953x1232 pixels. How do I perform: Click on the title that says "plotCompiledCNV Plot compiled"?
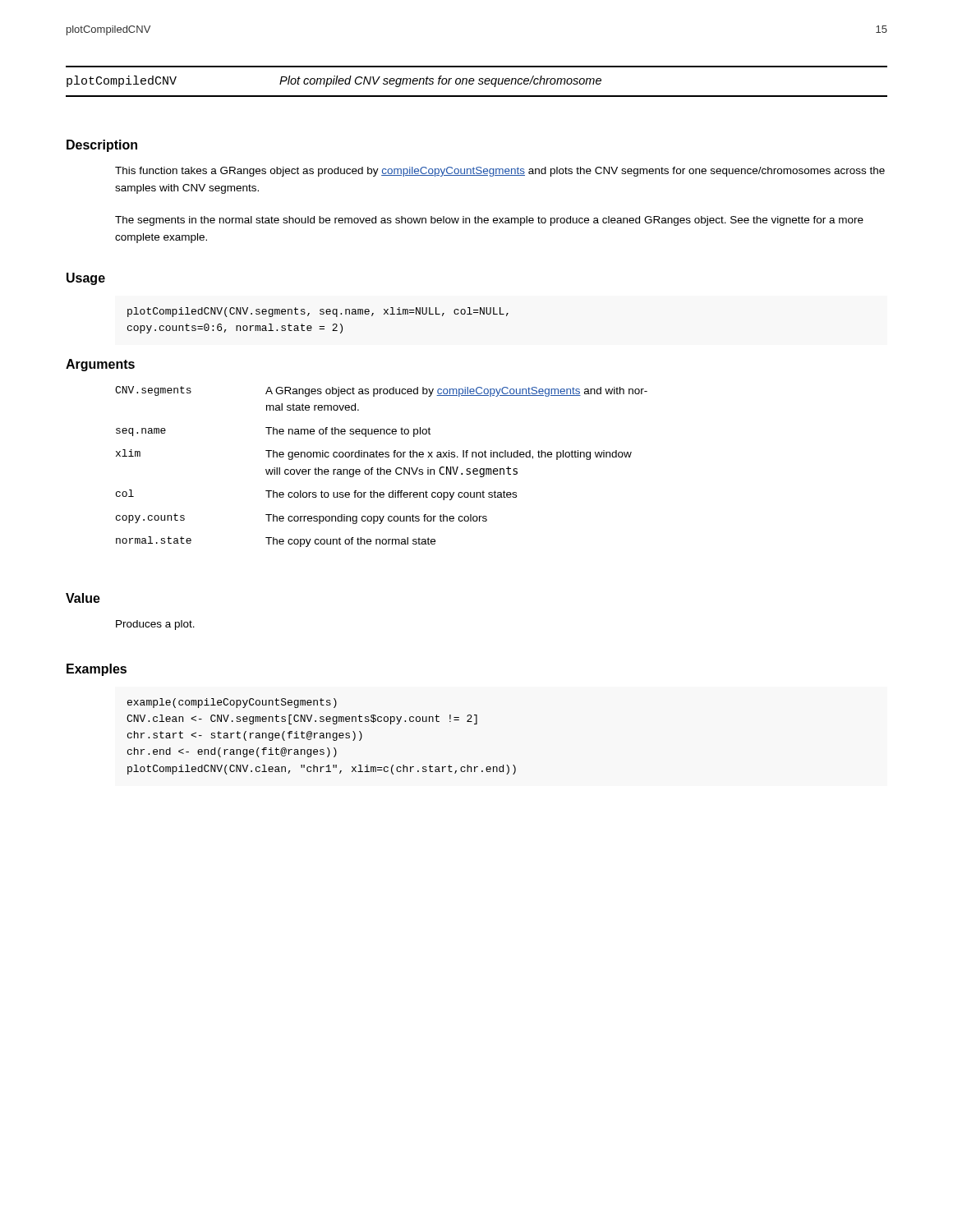click(x=334, y=81)
